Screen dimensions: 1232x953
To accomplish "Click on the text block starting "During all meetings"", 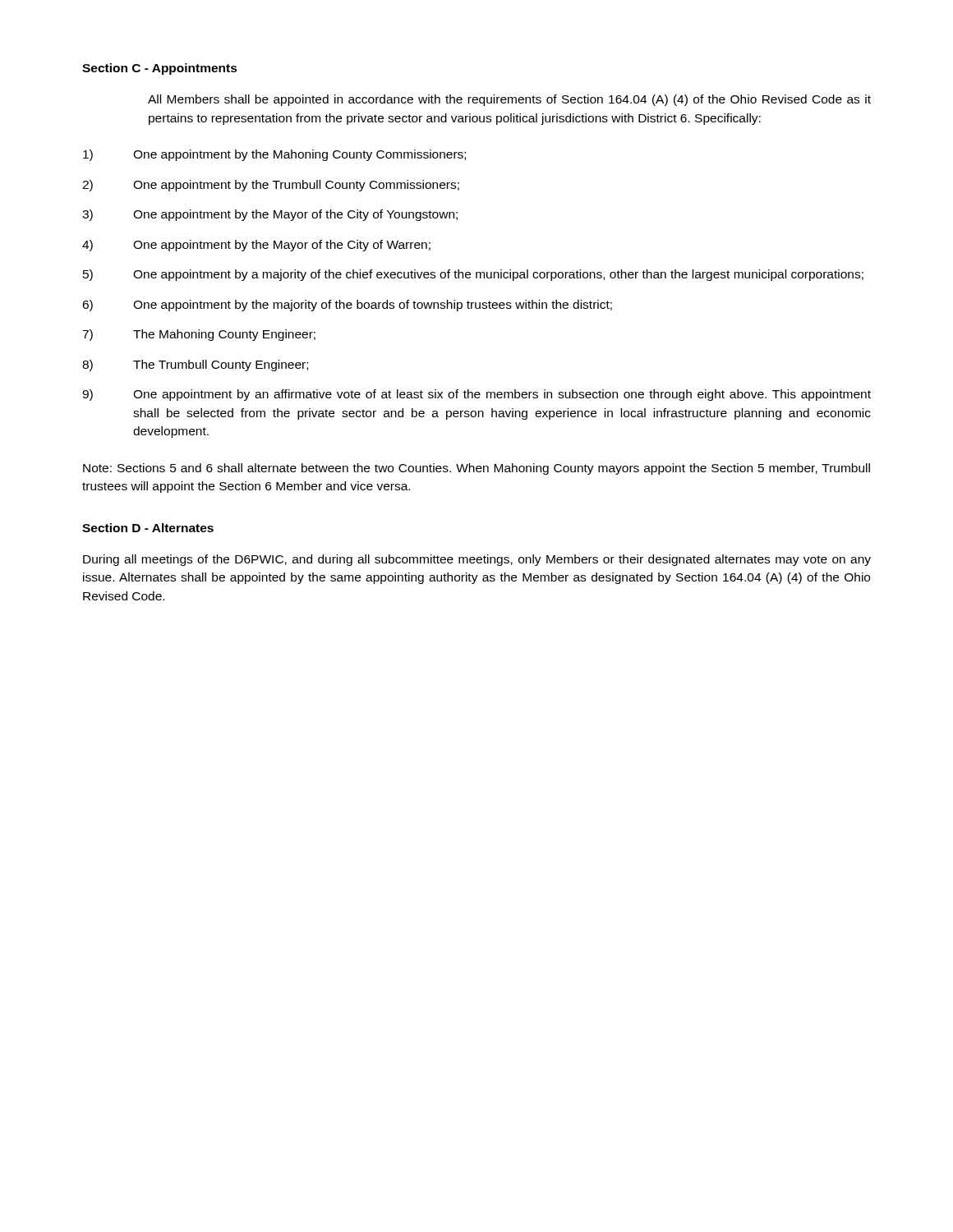I will tap(476, 577).
